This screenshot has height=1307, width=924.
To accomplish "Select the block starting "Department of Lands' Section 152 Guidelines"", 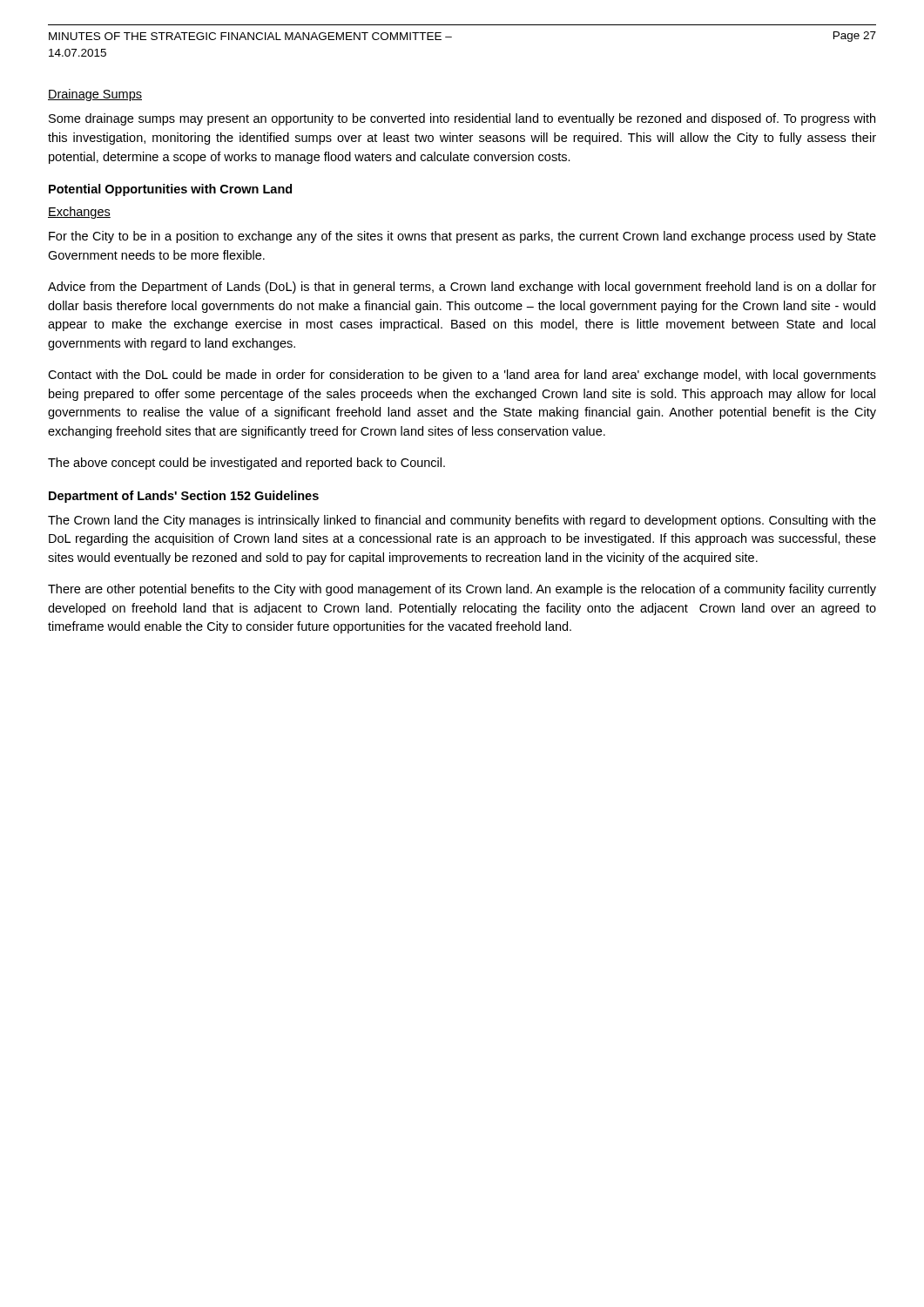I will pyautogui.click(x=183, y=495).
